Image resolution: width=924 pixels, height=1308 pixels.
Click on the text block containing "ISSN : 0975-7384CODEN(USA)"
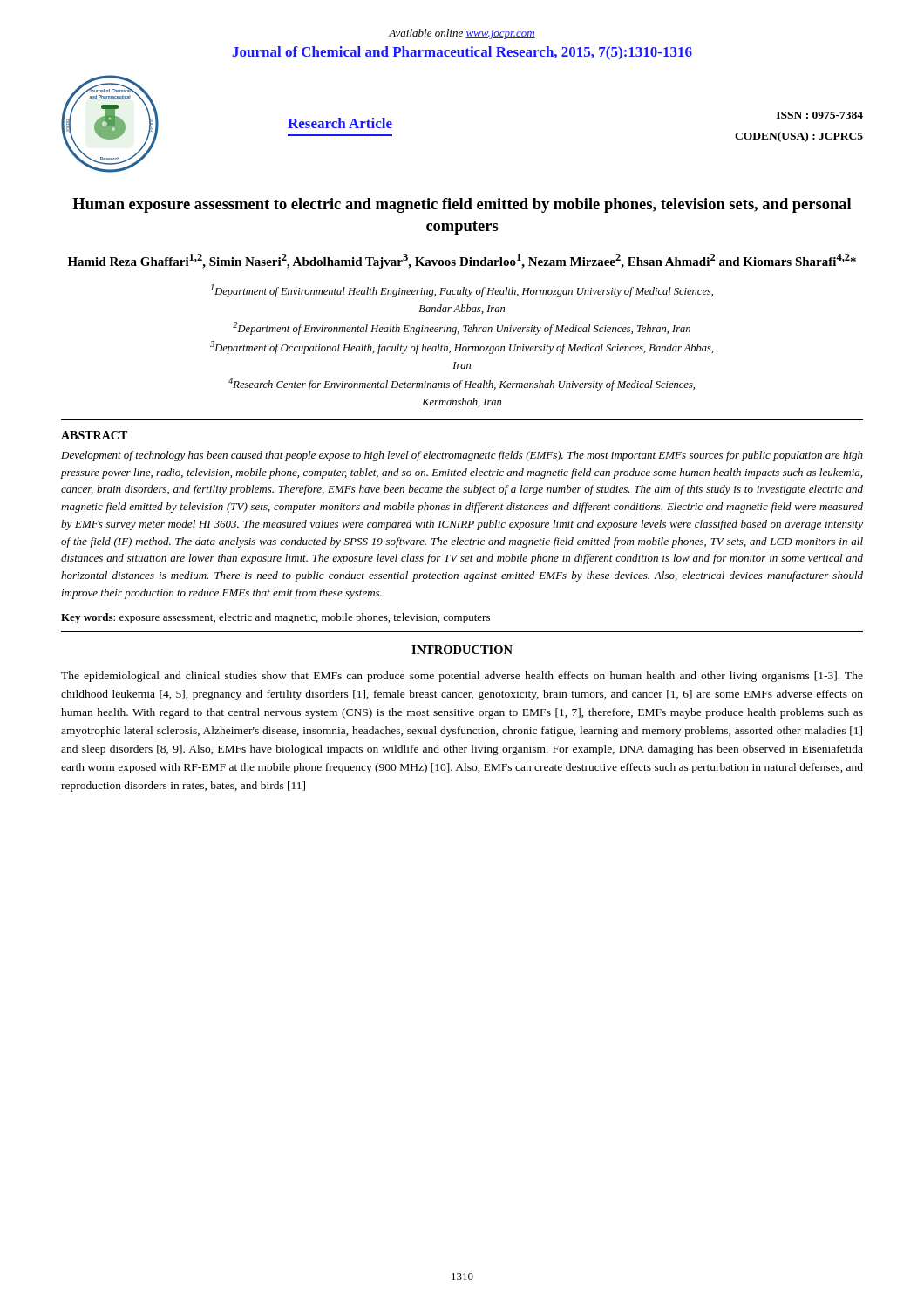(799, 125)
